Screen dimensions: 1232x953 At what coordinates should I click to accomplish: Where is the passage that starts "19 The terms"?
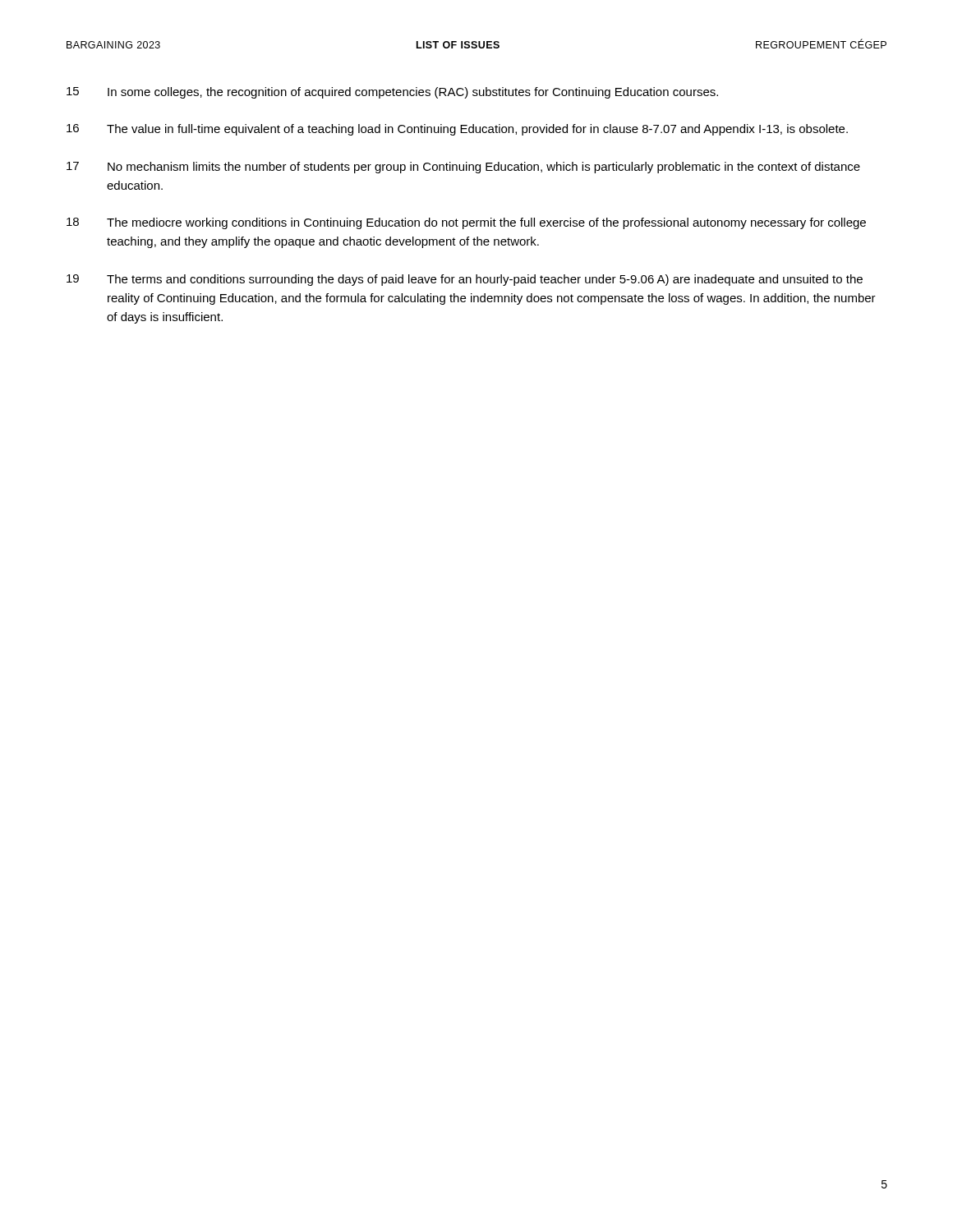tap(476, 298)
